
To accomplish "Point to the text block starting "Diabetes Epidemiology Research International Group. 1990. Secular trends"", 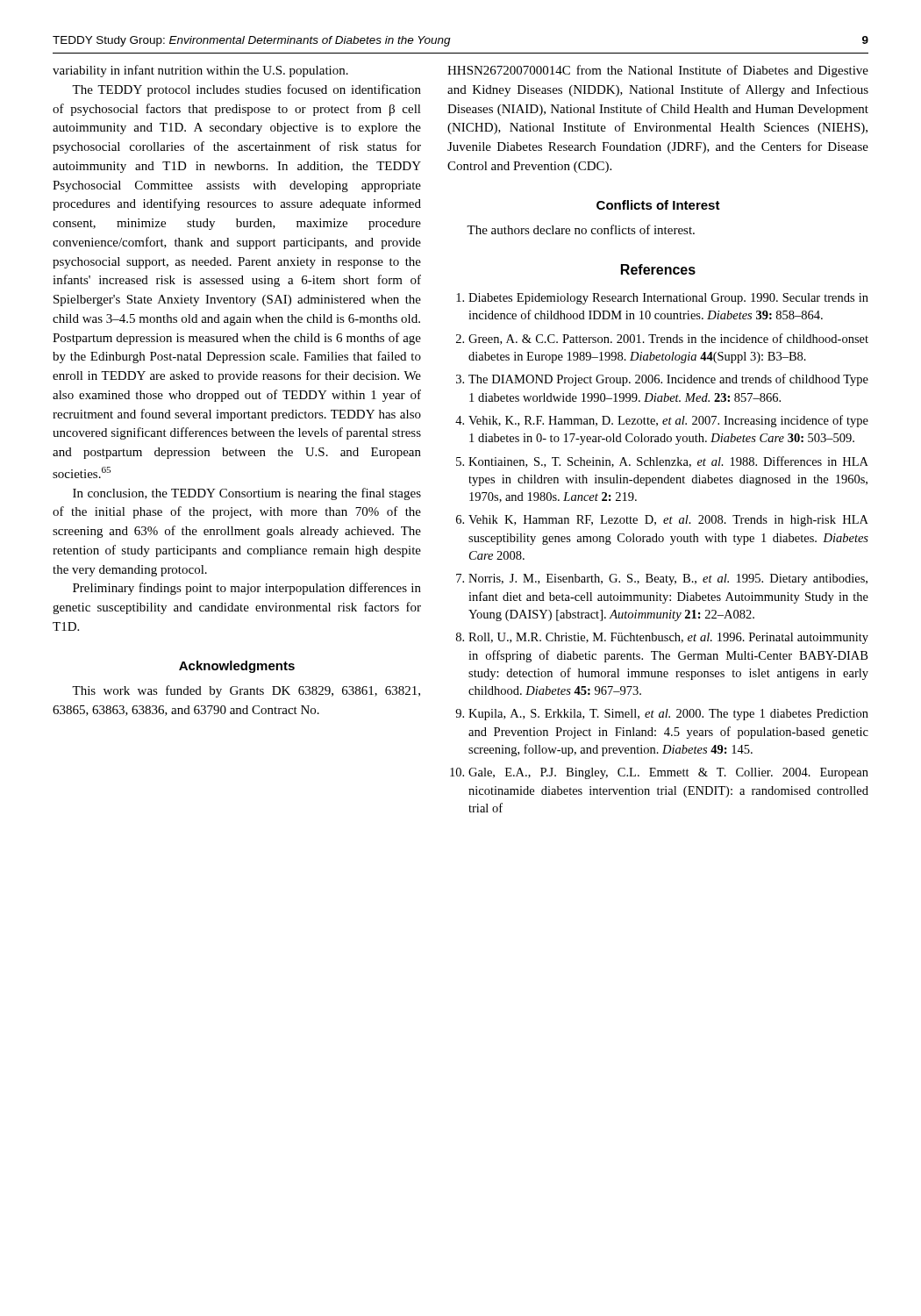I will 658,307.
